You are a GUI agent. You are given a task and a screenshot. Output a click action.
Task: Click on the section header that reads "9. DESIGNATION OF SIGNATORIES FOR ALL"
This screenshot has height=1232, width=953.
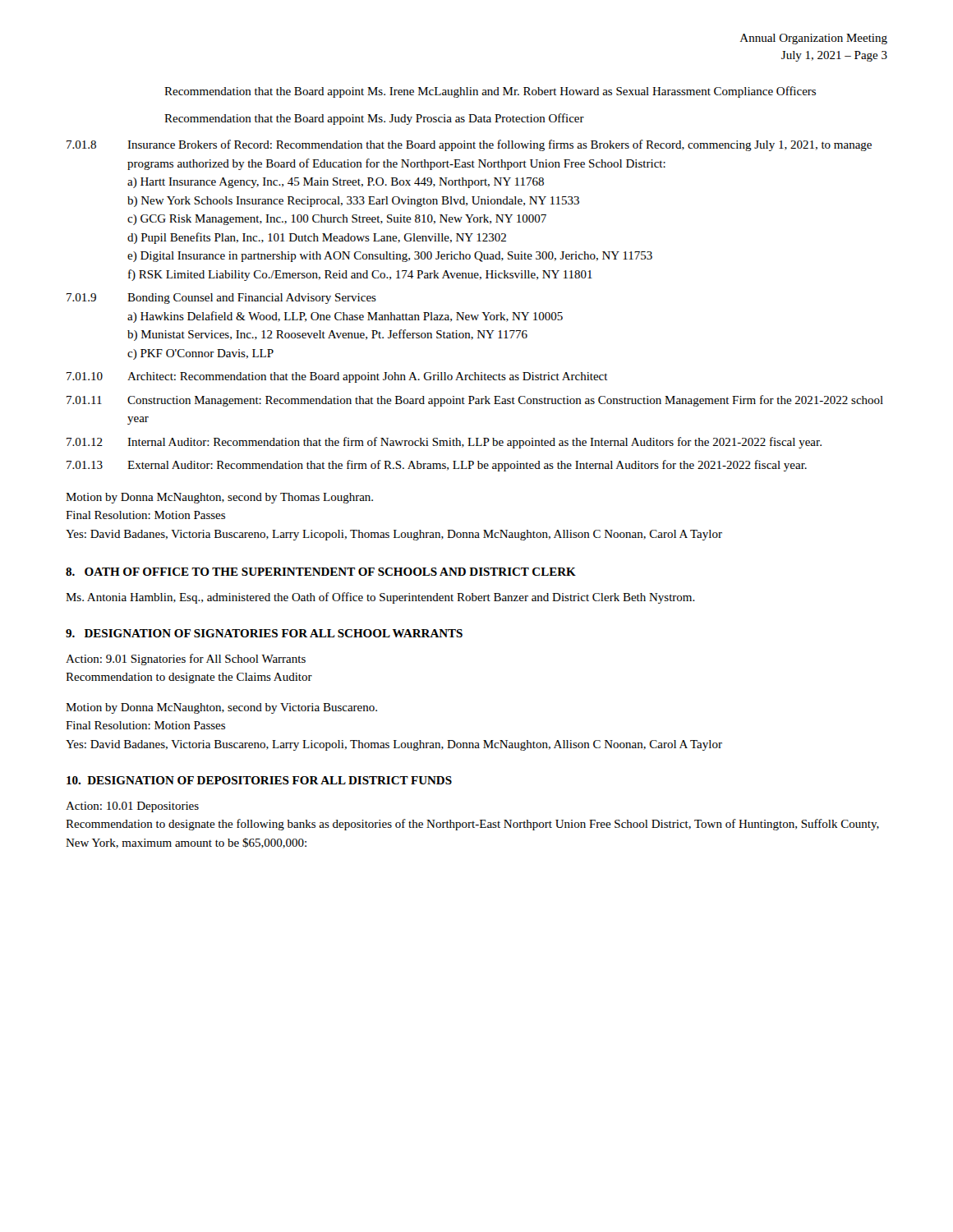point(264,633)
